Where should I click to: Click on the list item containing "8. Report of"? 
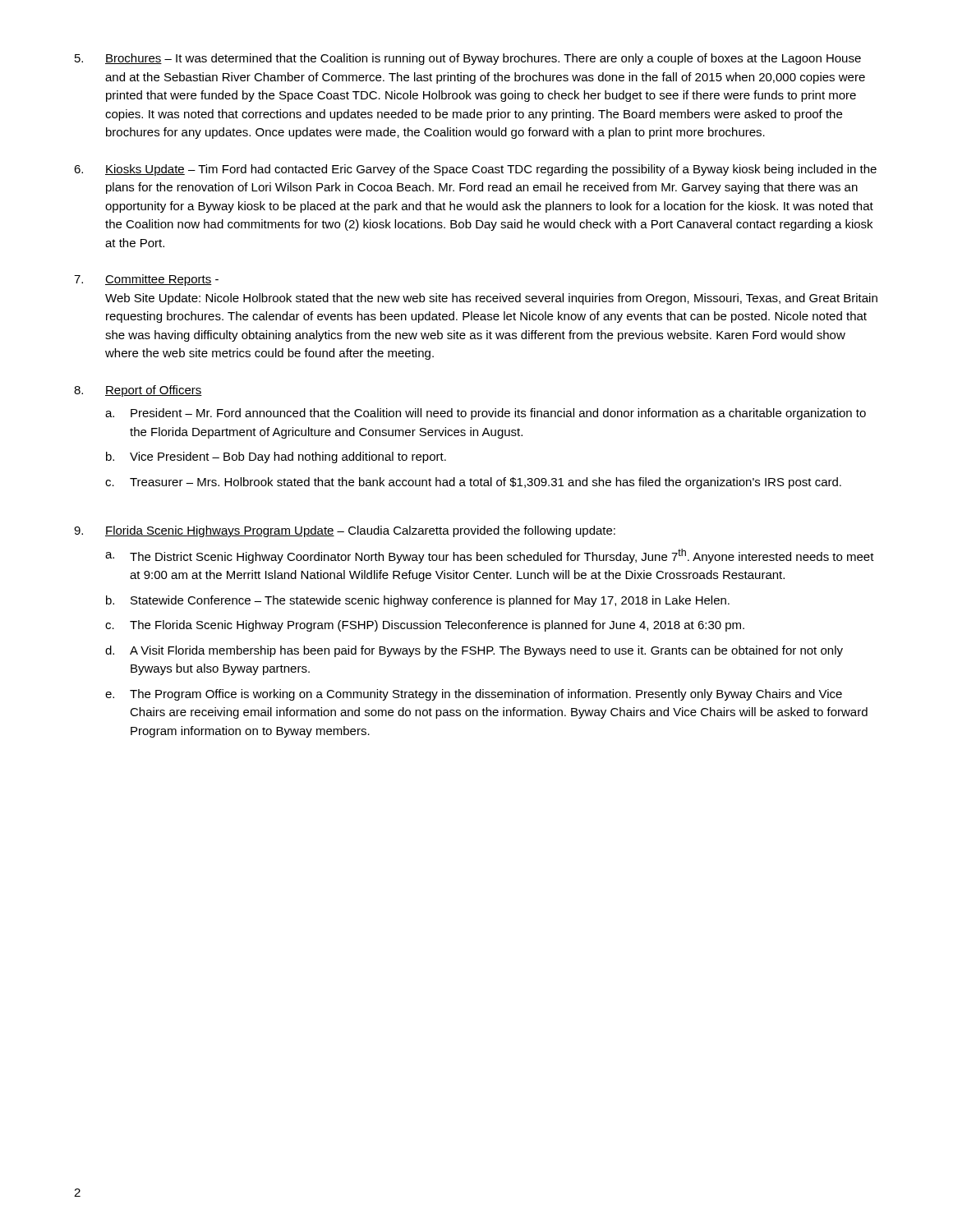pos(476,442)
